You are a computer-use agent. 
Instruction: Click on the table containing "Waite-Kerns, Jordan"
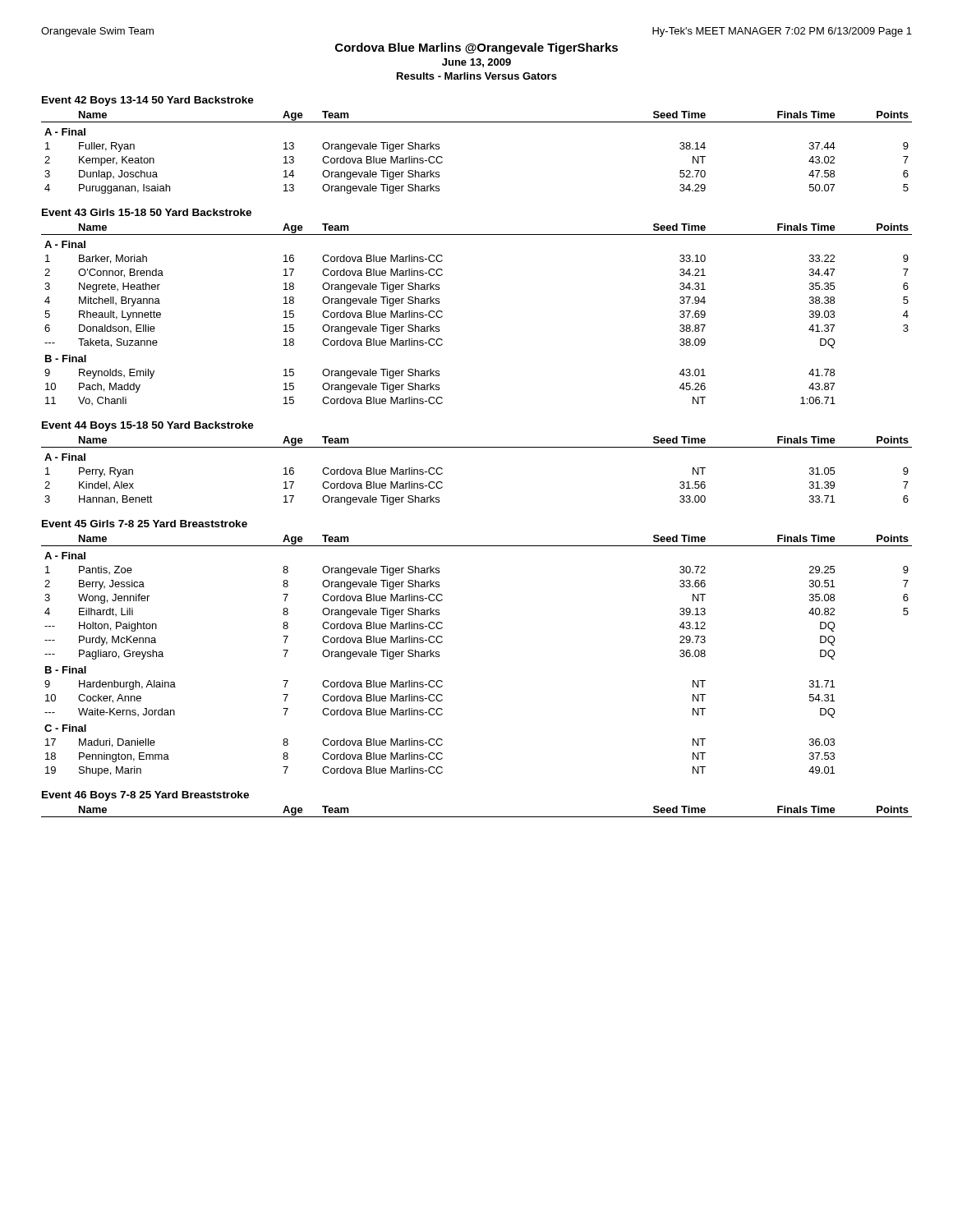tap(476, 654)
